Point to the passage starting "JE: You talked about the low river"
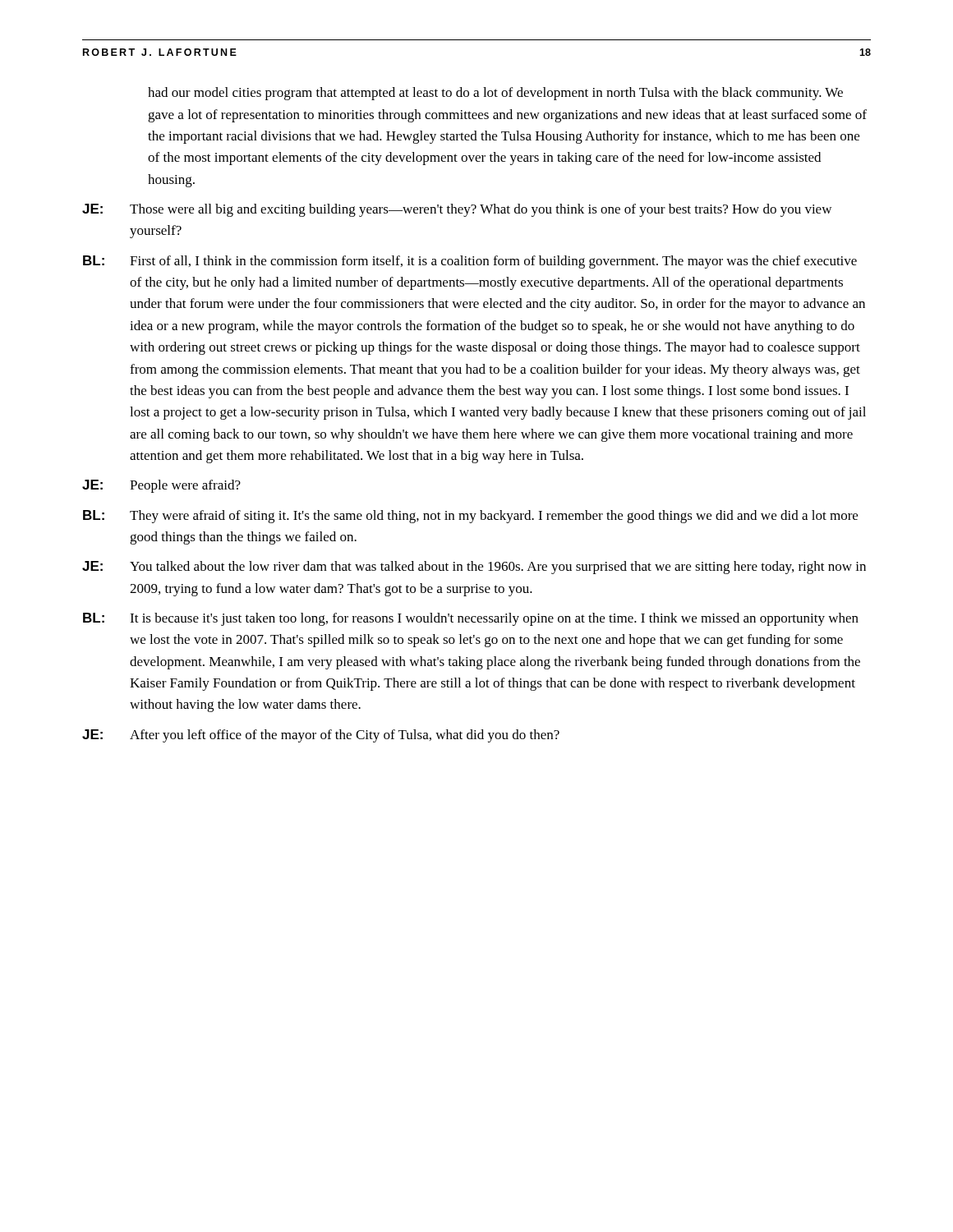This screenshot has width=953, height=1232. coord(476,578)
